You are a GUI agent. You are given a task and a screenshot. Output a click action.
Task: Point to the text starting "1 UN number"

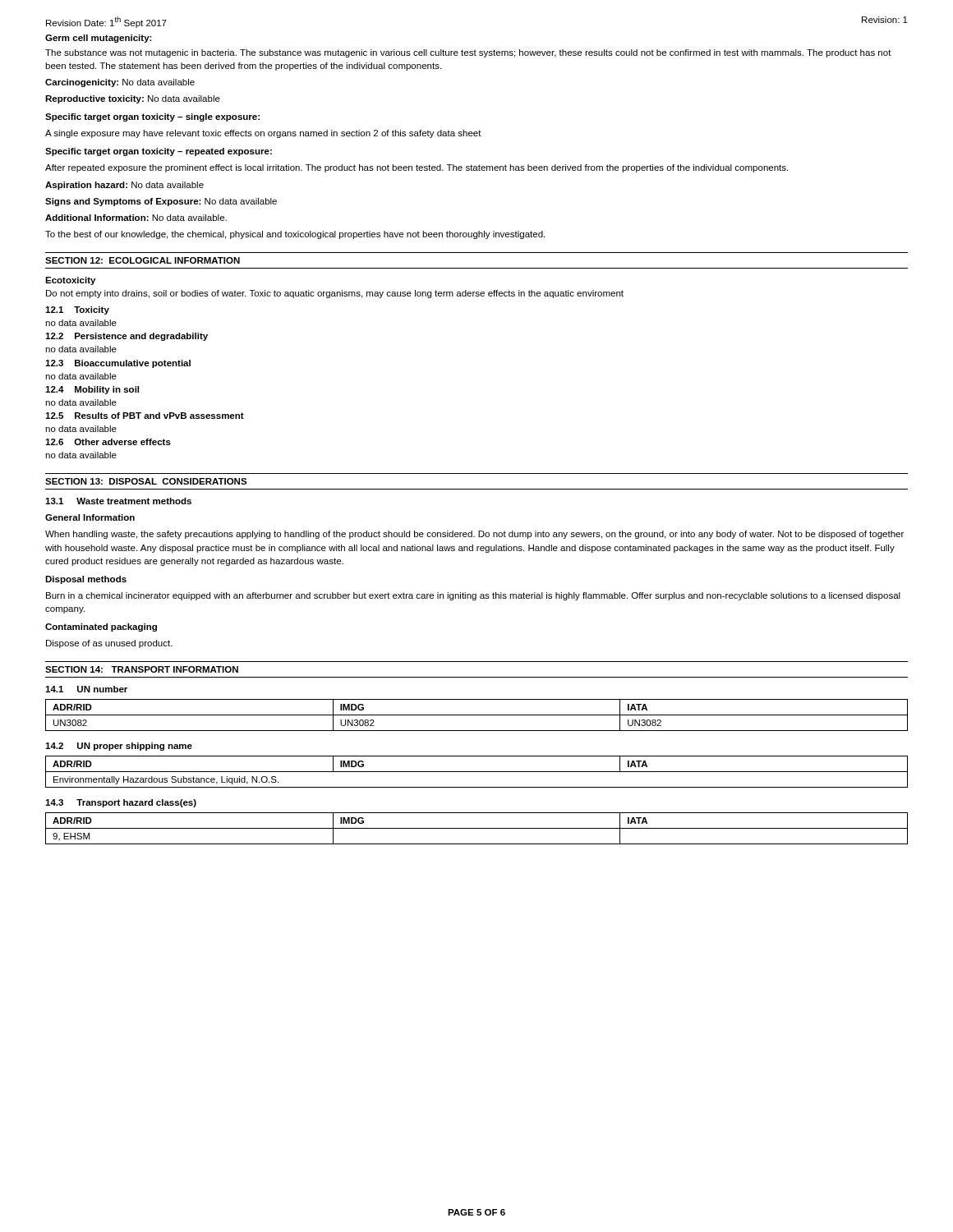[x=476, y=689]
